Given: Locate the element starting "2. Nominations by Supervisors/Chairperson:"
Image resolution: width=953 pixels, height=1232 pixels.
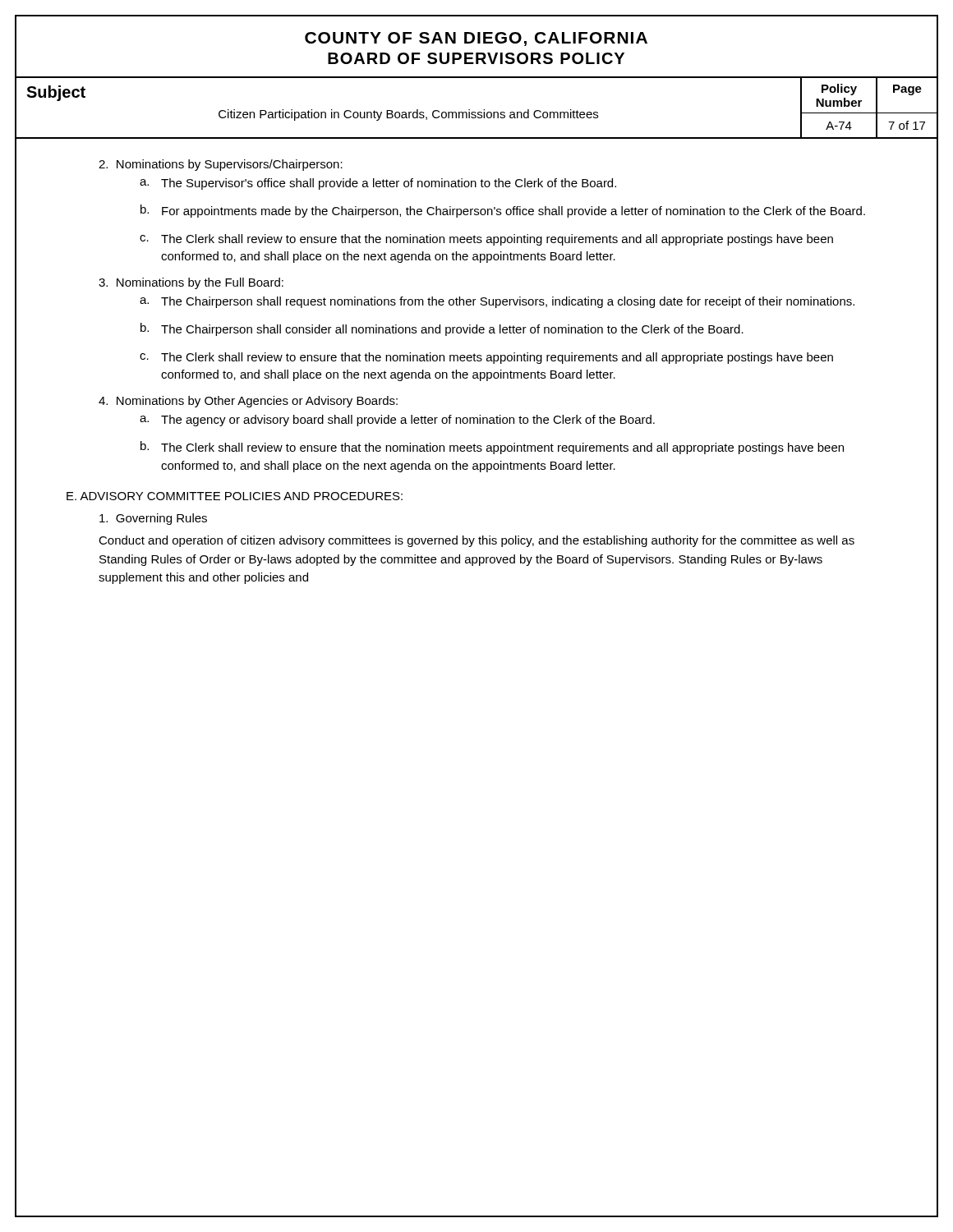Looking at the screenshot, I should (x=221, y=164).
